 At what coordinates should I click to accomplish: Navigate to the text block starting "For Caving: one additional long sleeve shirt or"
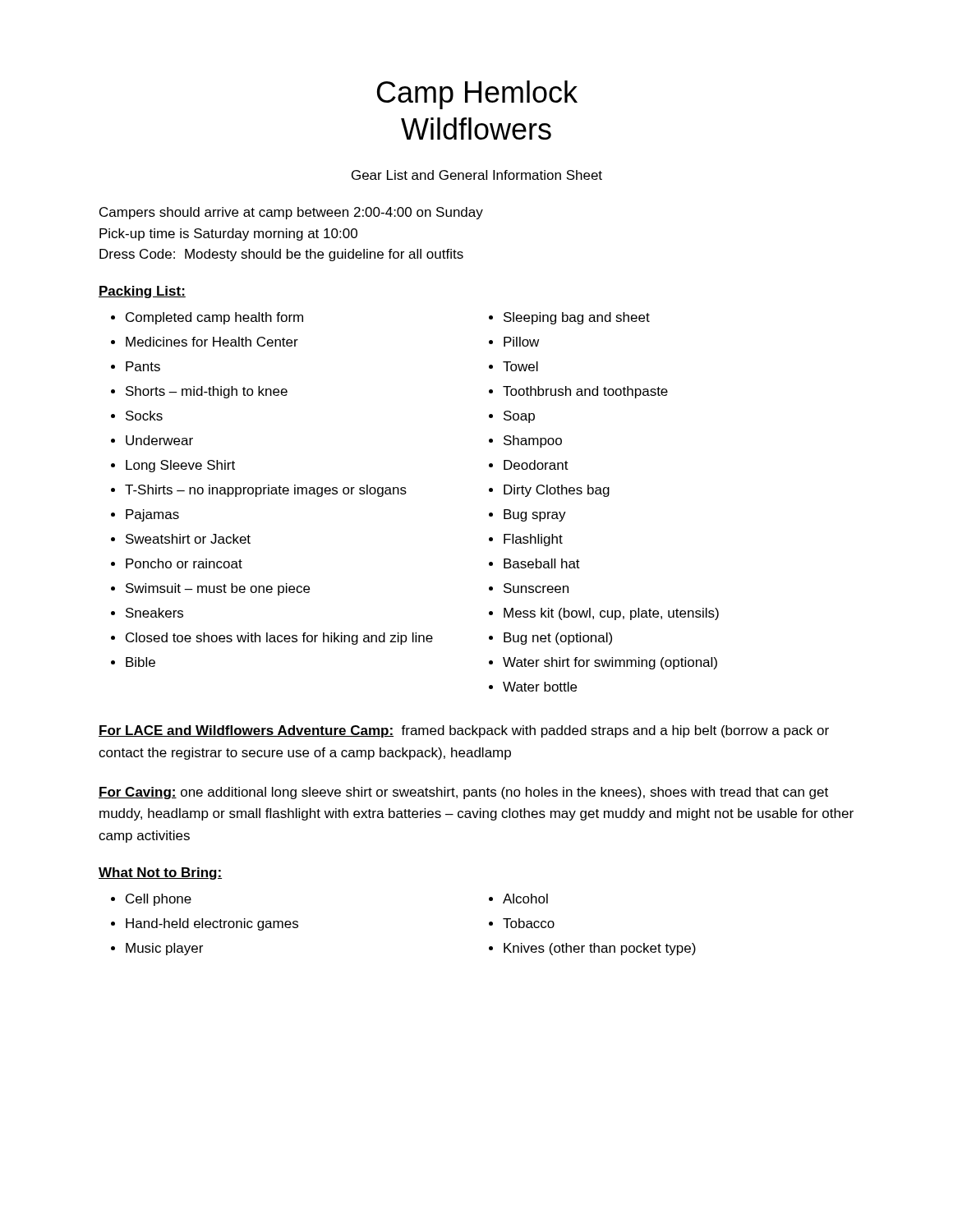tap(476, 814)
